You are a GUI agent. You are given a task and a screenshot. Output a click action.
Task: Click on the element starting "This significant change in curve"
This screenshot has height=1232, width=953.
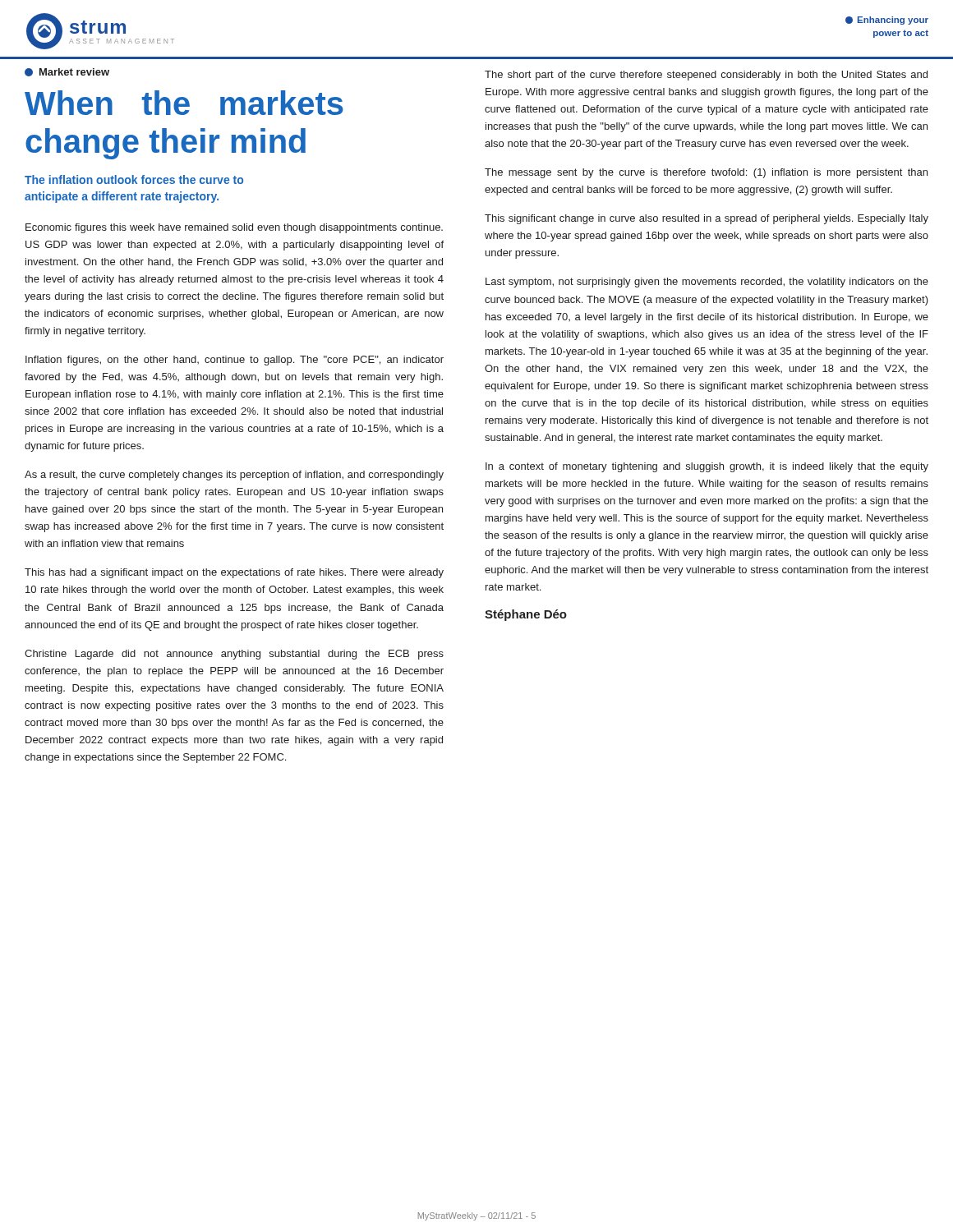(707, 236)
